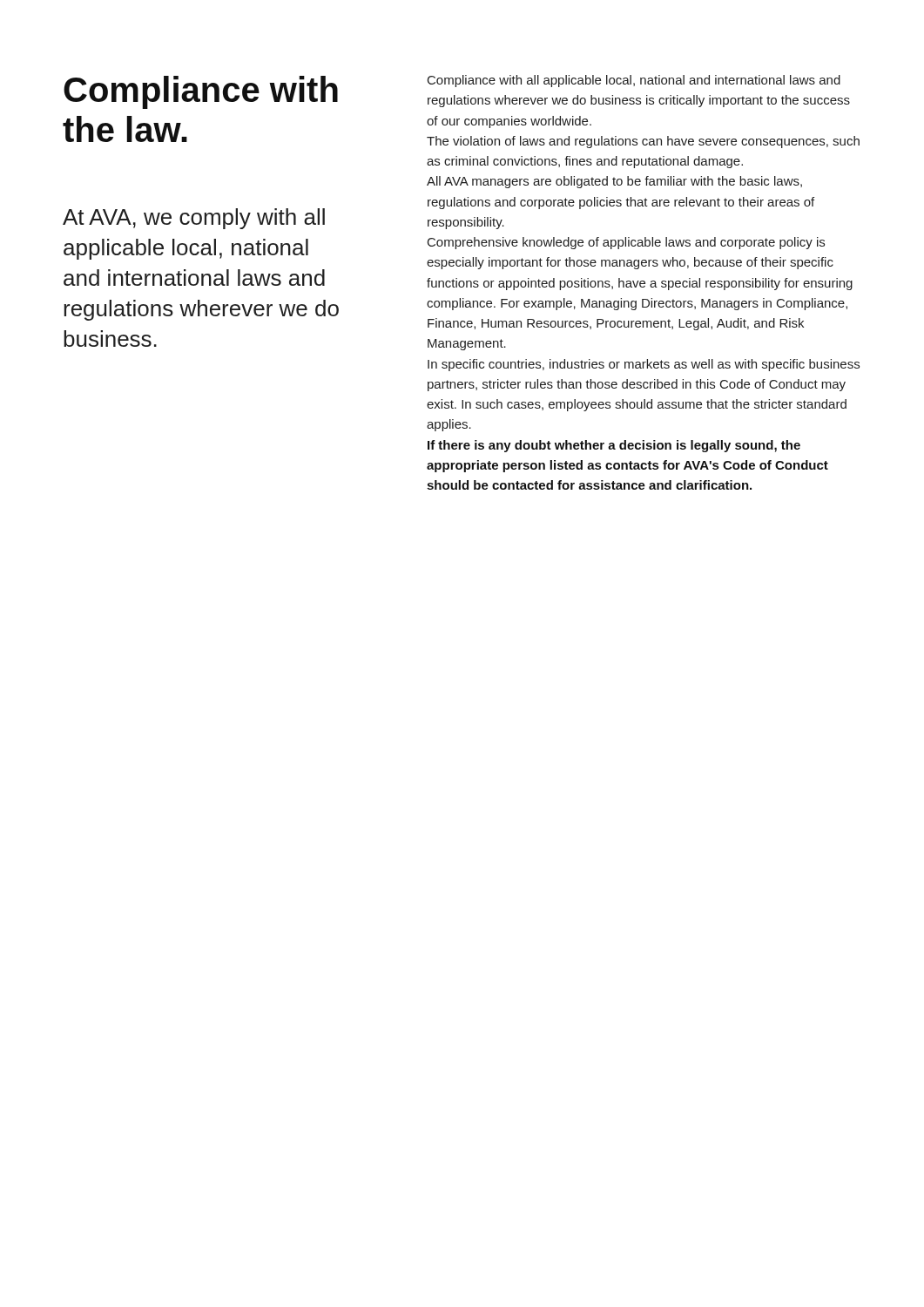The height and width of the screenshot is (1307, 924).
Task: Click the passage that begins "Comprehensive knowledge of applicable laws and"
Action: (x=644, y=293)
